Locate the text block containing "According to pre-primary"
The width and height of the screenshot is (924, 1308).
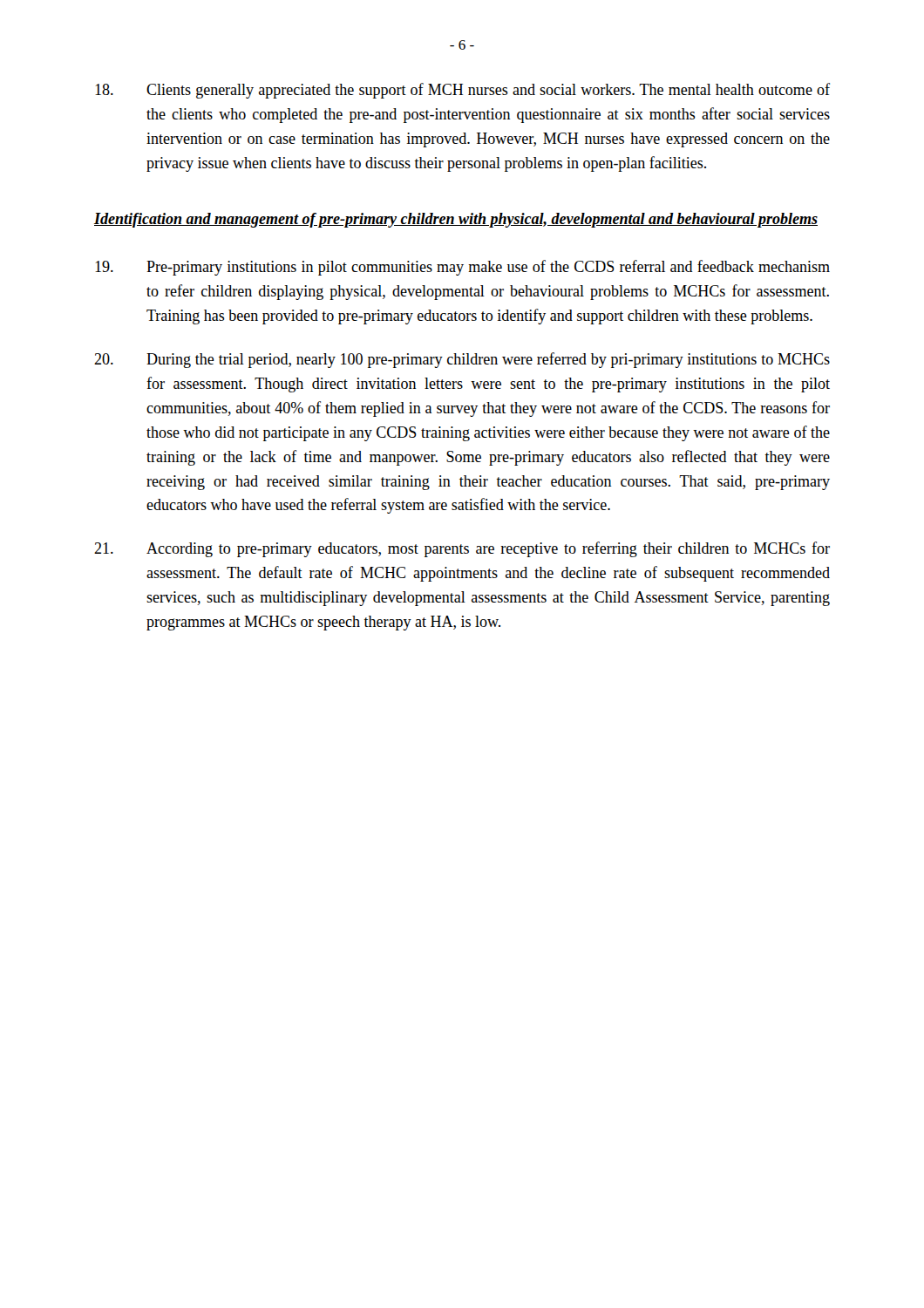(x=462, y=586)
